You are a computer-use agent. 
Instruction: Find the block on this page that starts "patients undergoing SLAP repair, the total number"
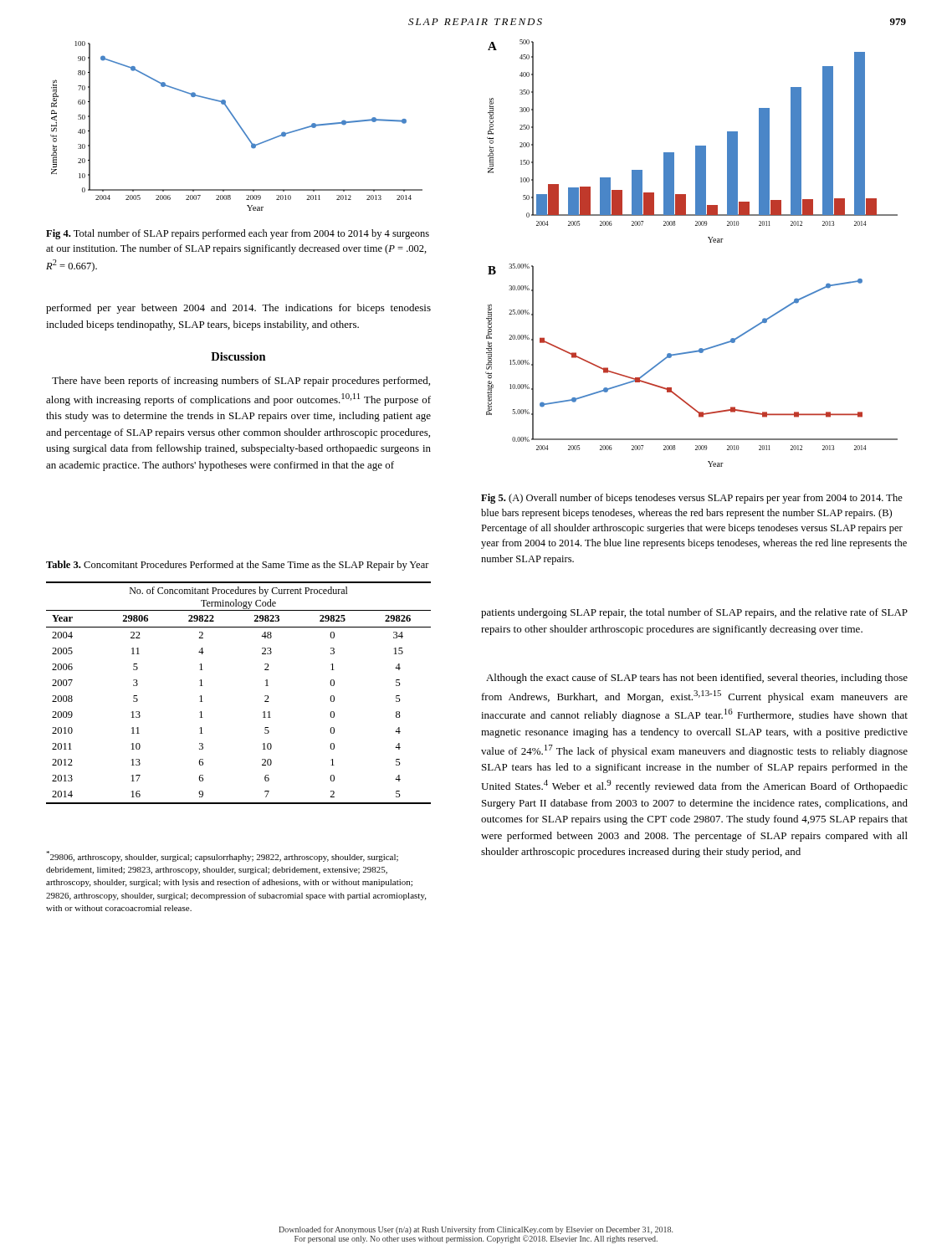coord(694,620)
